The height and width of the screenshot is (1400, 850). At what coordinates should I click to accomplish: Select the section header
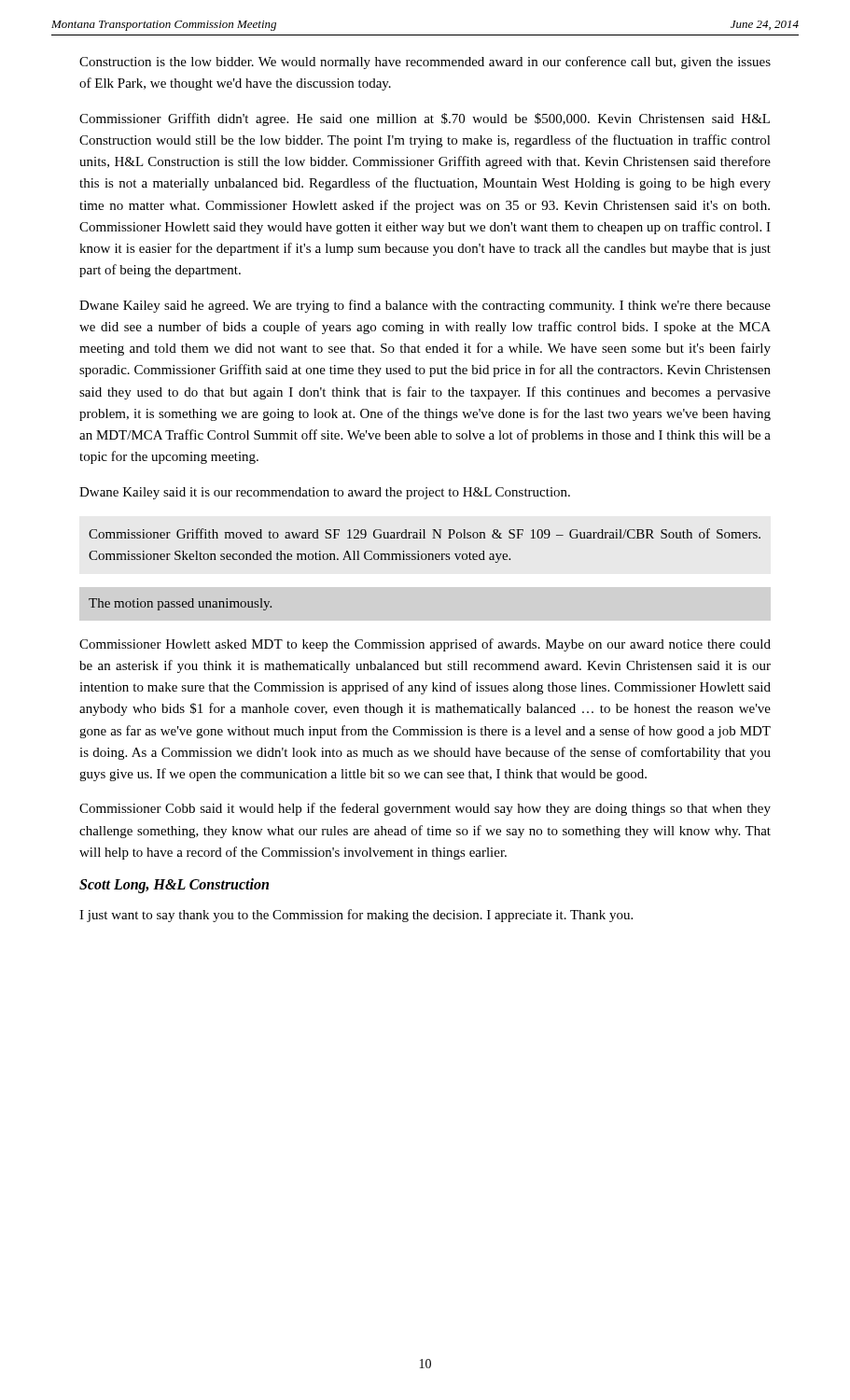click(174, 884)
